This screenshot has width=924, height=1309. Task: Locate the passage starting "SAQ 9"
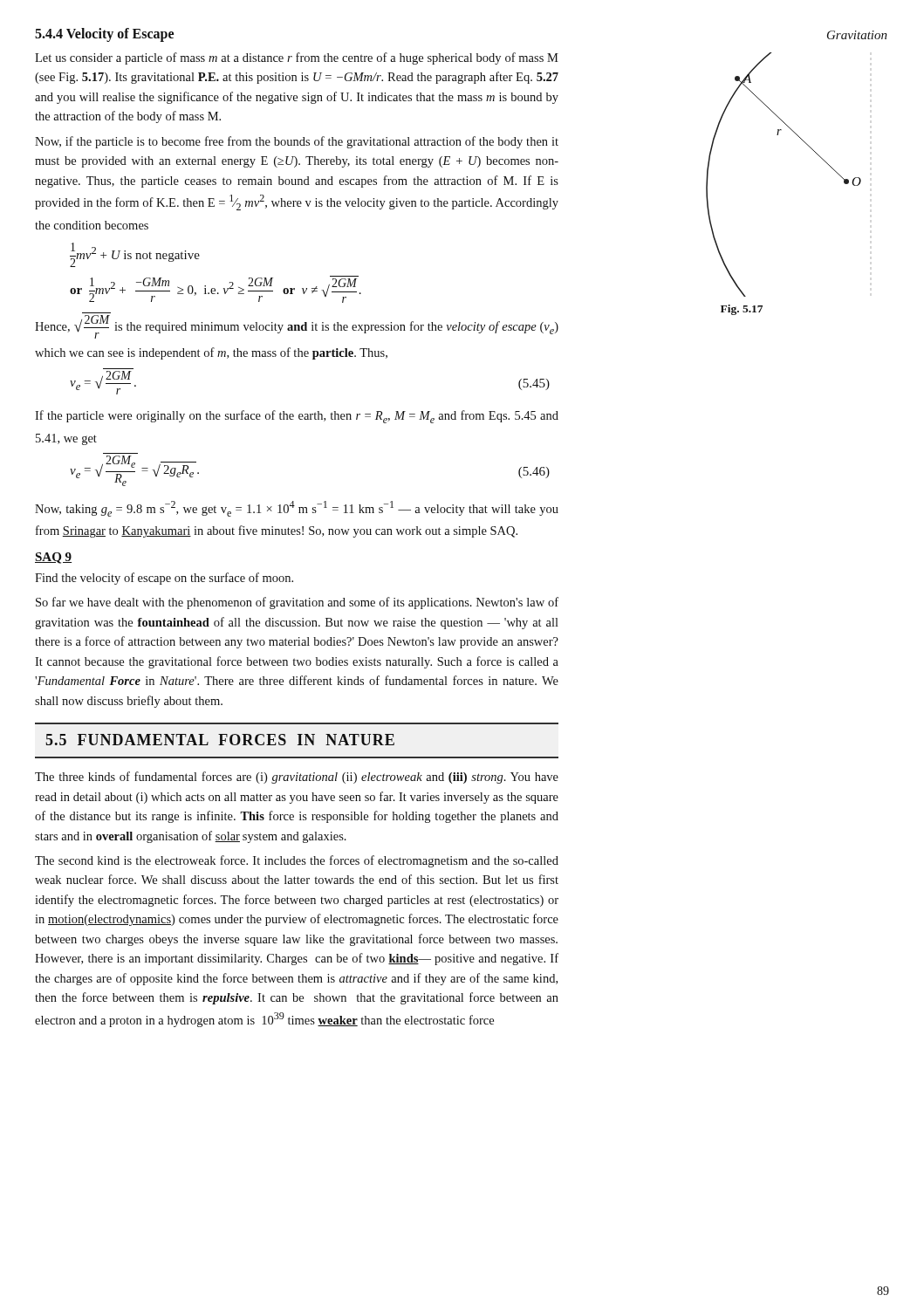53,557
